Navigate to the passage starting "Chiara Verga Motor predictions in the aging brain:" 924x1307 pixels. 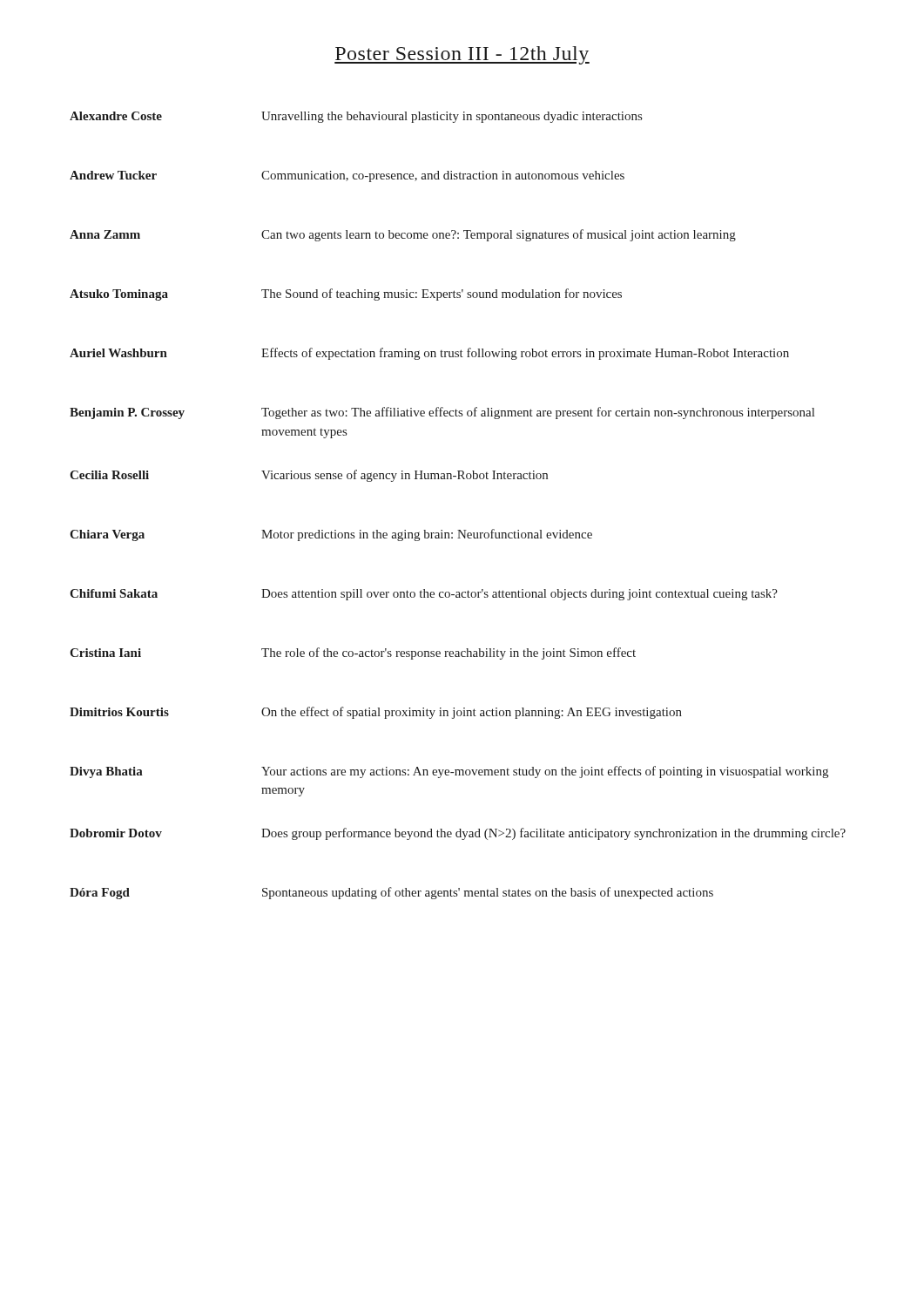pos(462,534)
